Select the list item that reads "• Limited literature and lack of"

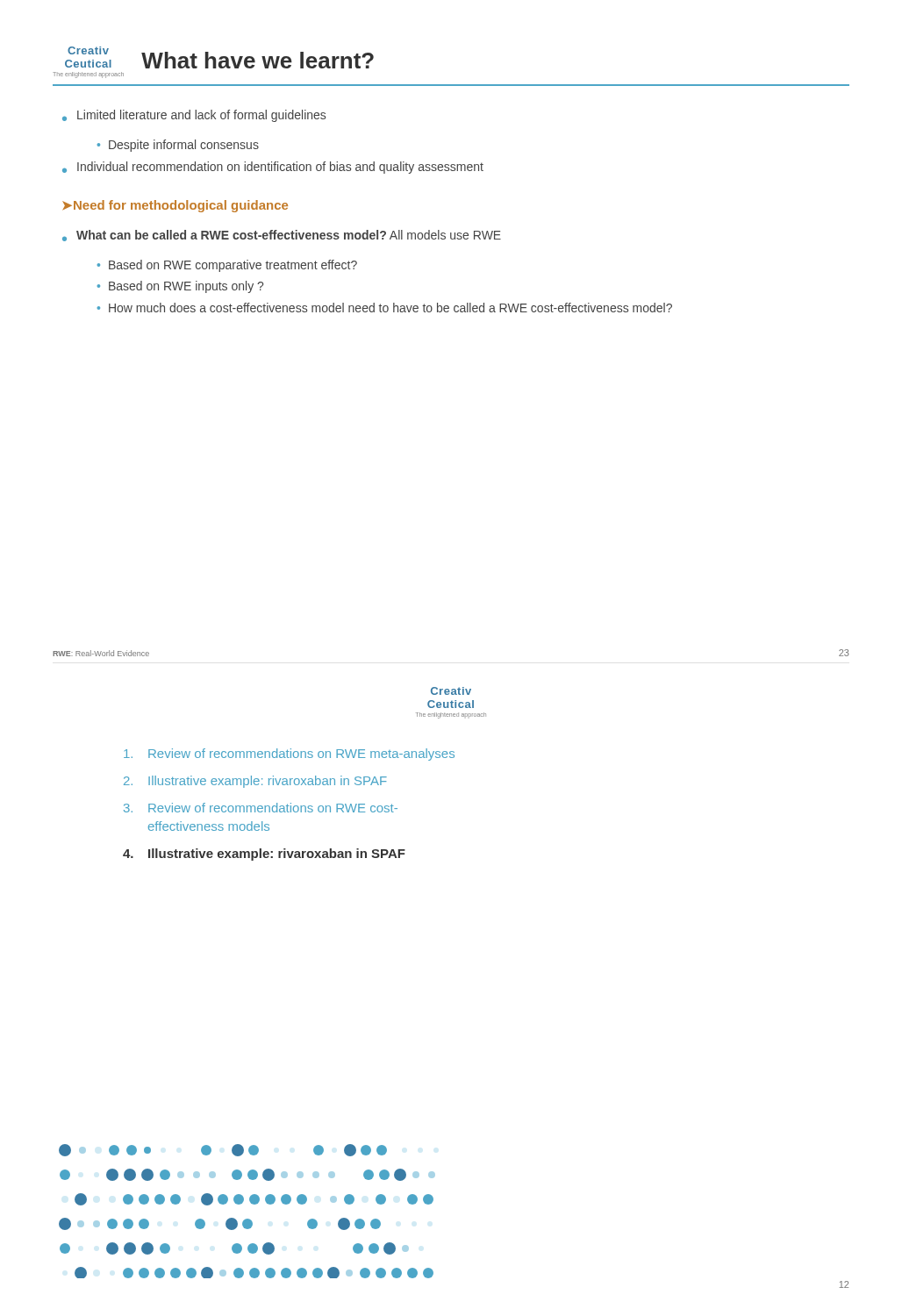tap(194, 118)
